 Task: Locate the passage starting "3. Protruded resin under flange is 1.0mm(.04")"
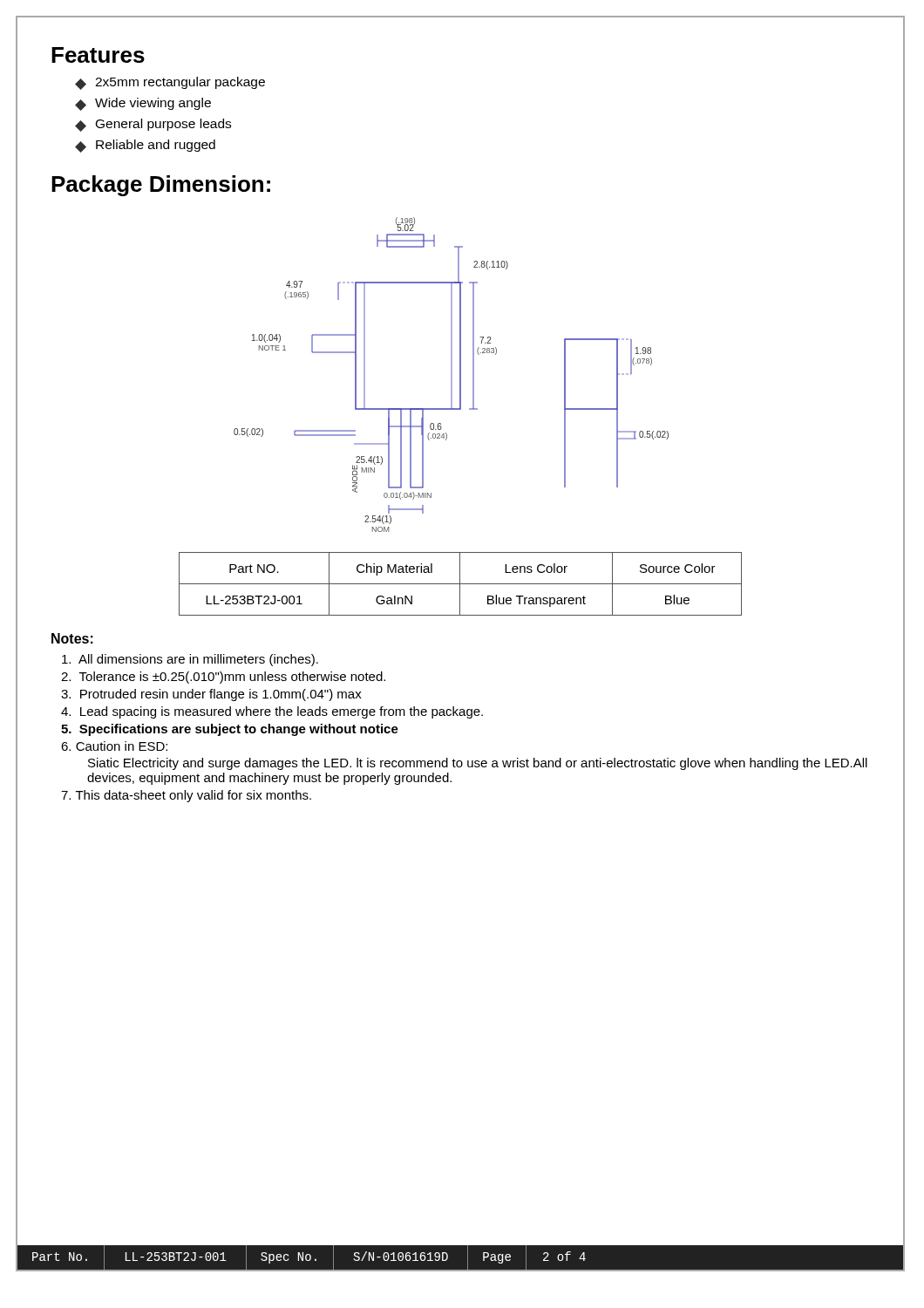coord(211,694)
